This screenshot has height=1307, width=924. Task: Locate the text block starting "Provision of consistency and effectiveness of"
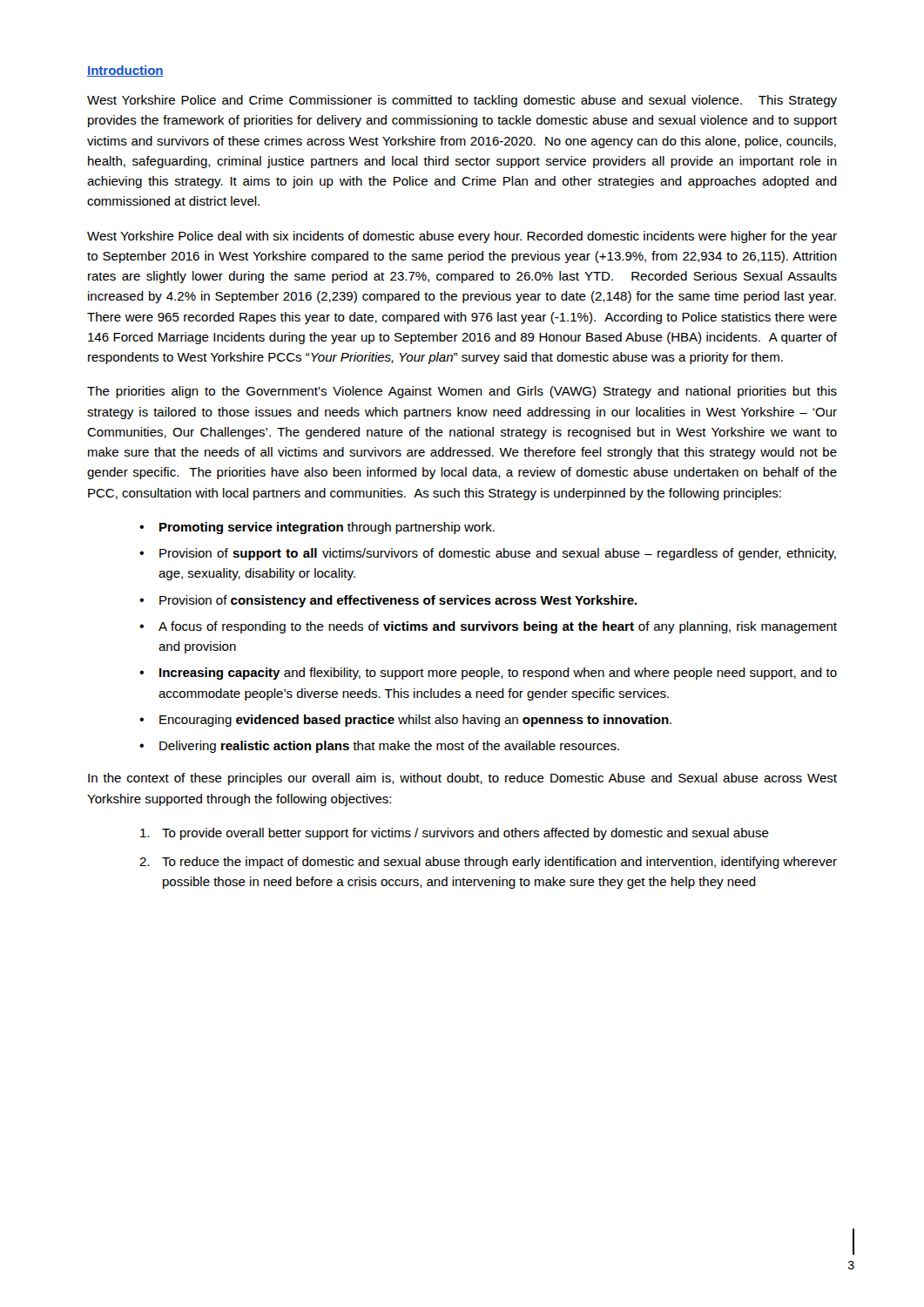(398, 599)
